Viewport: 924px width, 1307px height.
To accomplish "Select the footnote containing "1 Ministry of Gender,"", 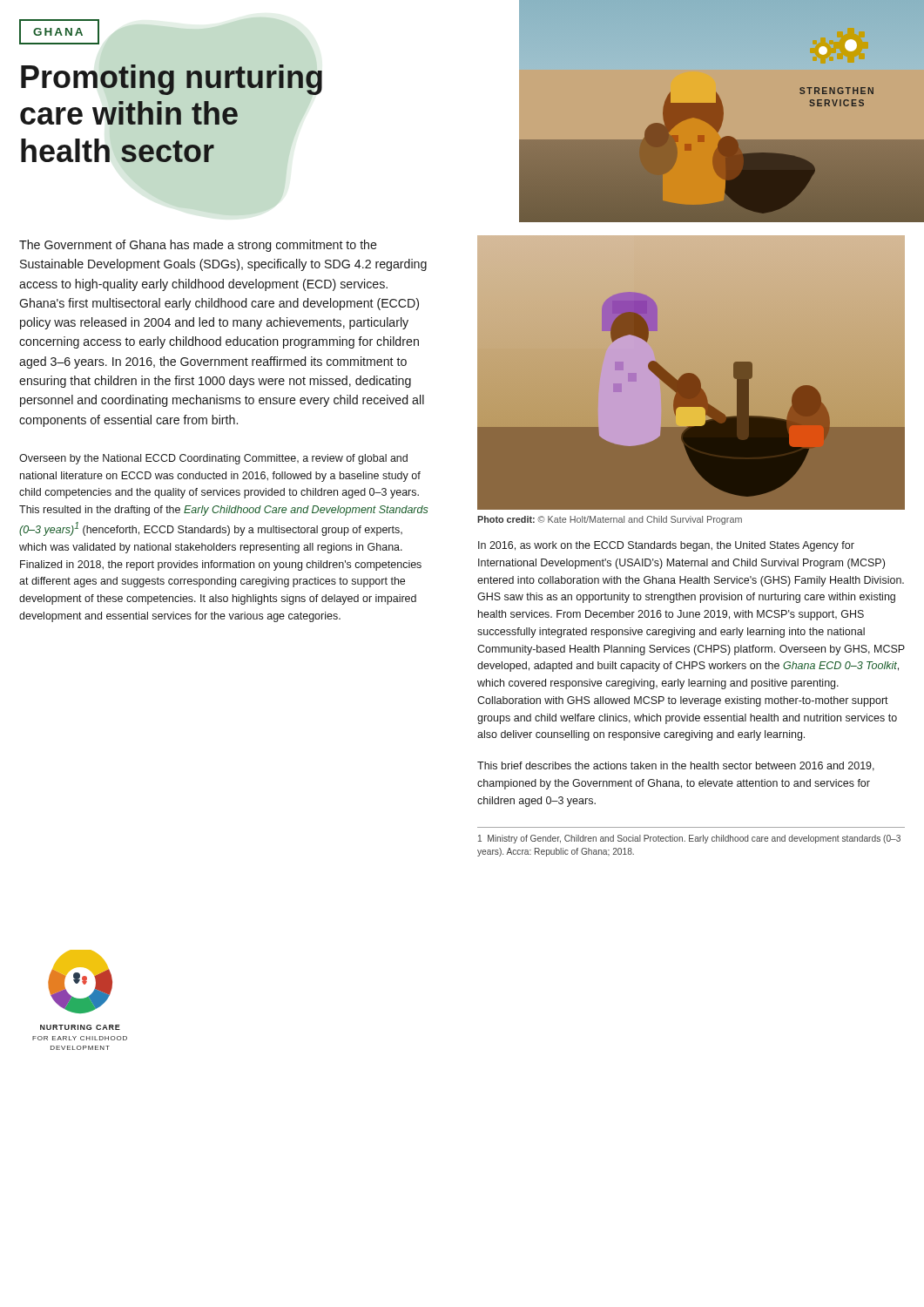I will (x=691, y=843).
